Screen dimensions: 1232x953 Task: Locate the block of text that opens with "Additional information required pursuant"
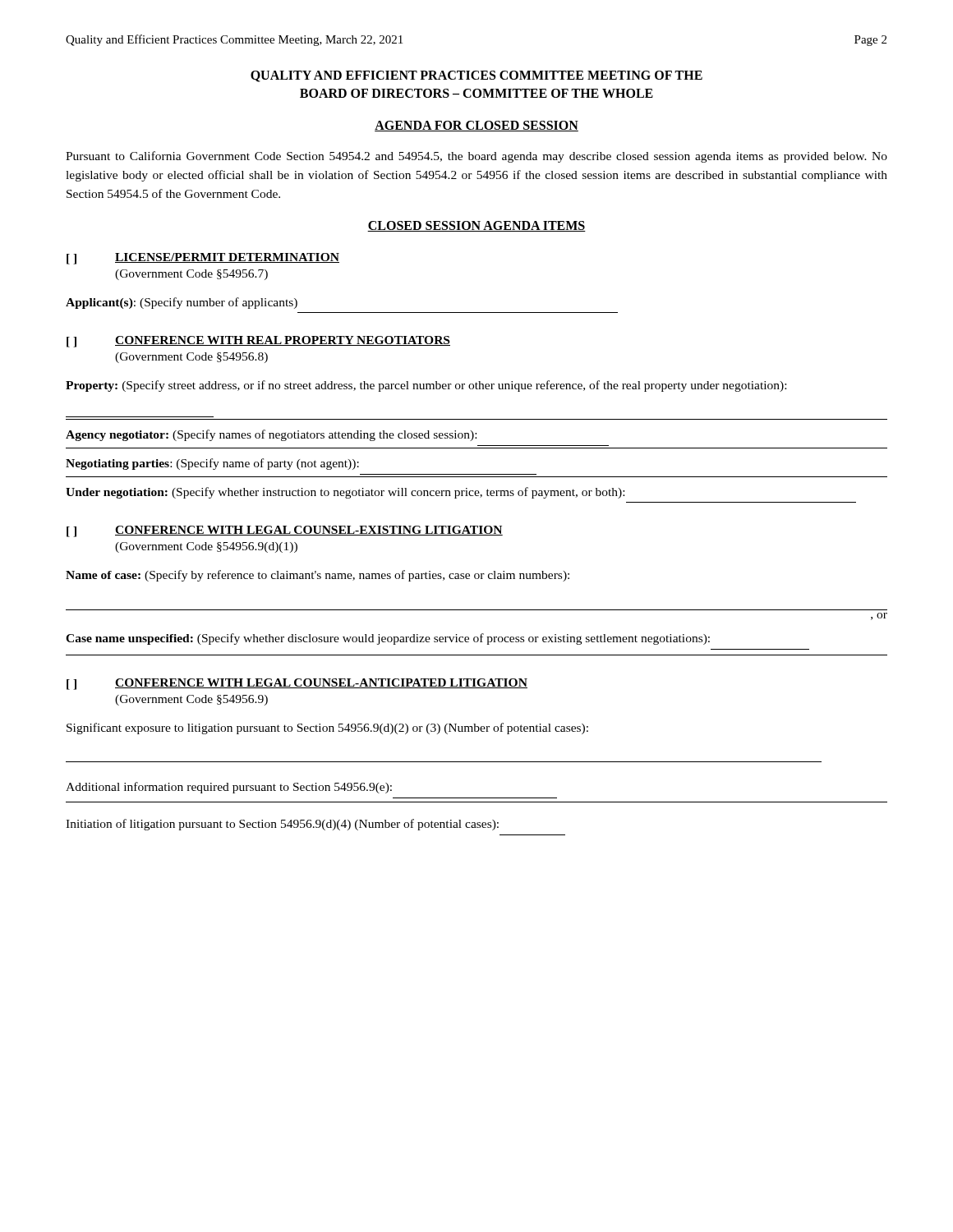pyautogui.click(x=311, y=788)
